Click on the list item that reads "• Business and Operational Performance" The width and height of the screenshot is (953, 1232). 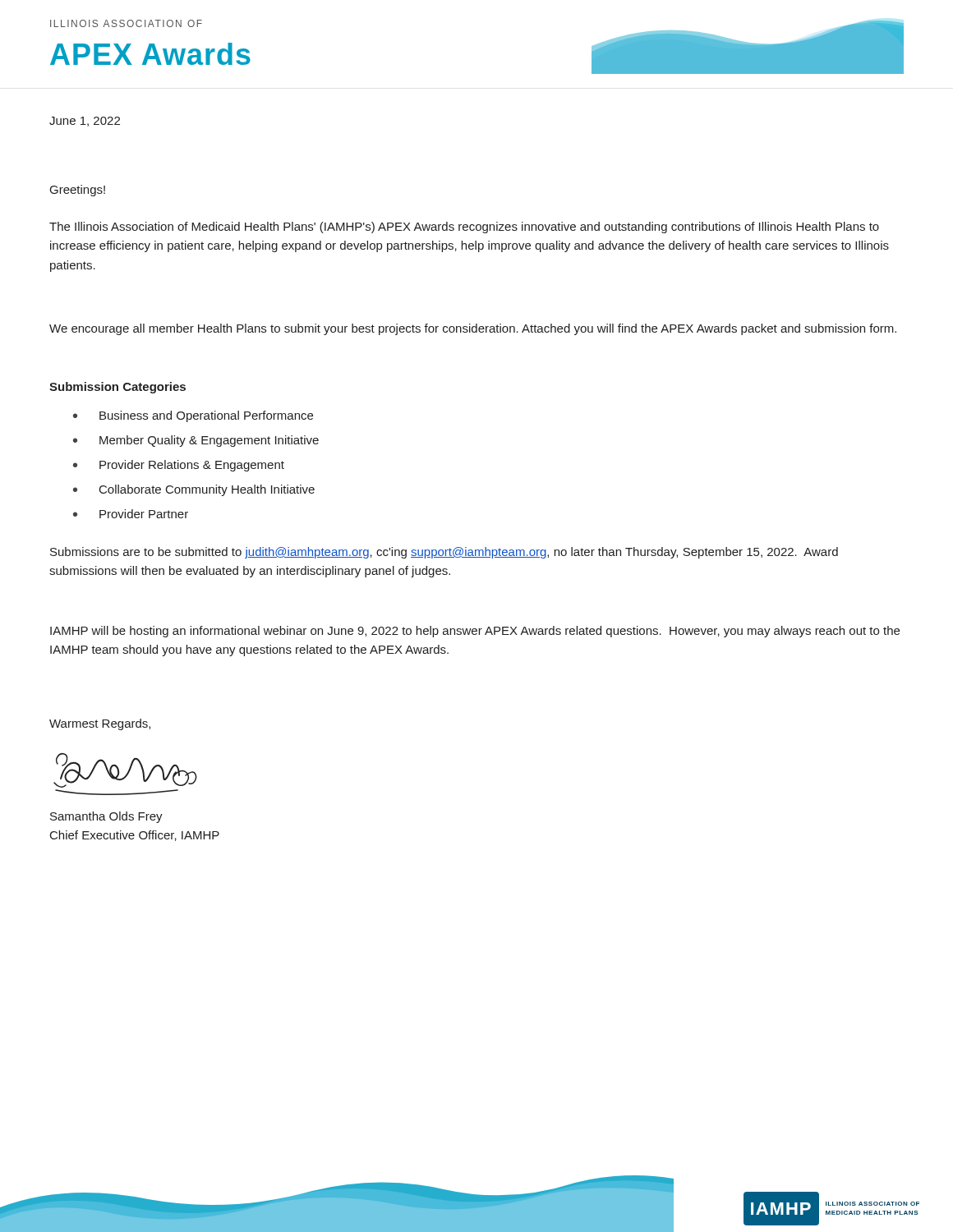click(193, 415)
